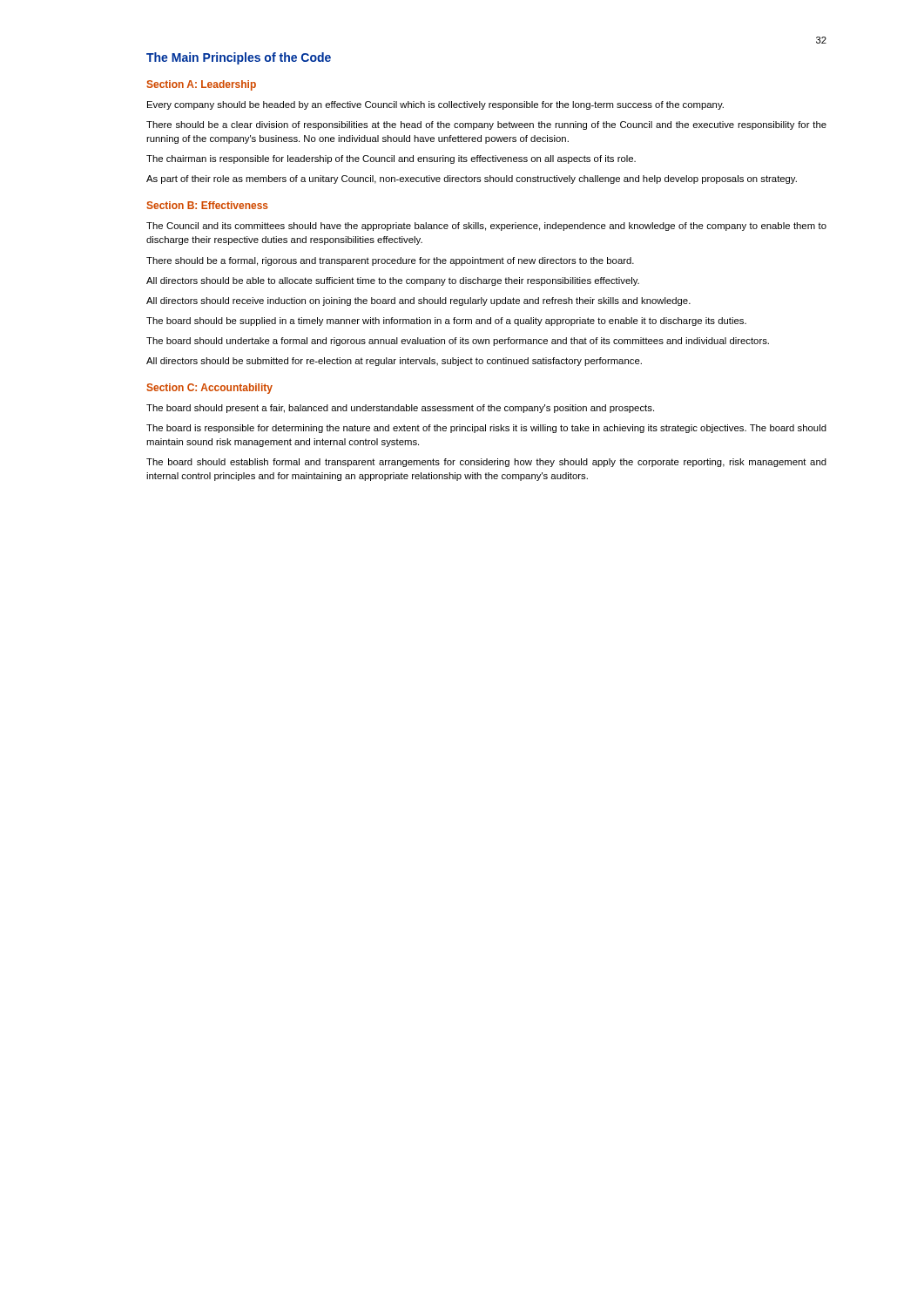This screenshot has width=924, height=1307.
Task: Point to the passage starting "The Council and its committees should"
Action: coord(486,233)
